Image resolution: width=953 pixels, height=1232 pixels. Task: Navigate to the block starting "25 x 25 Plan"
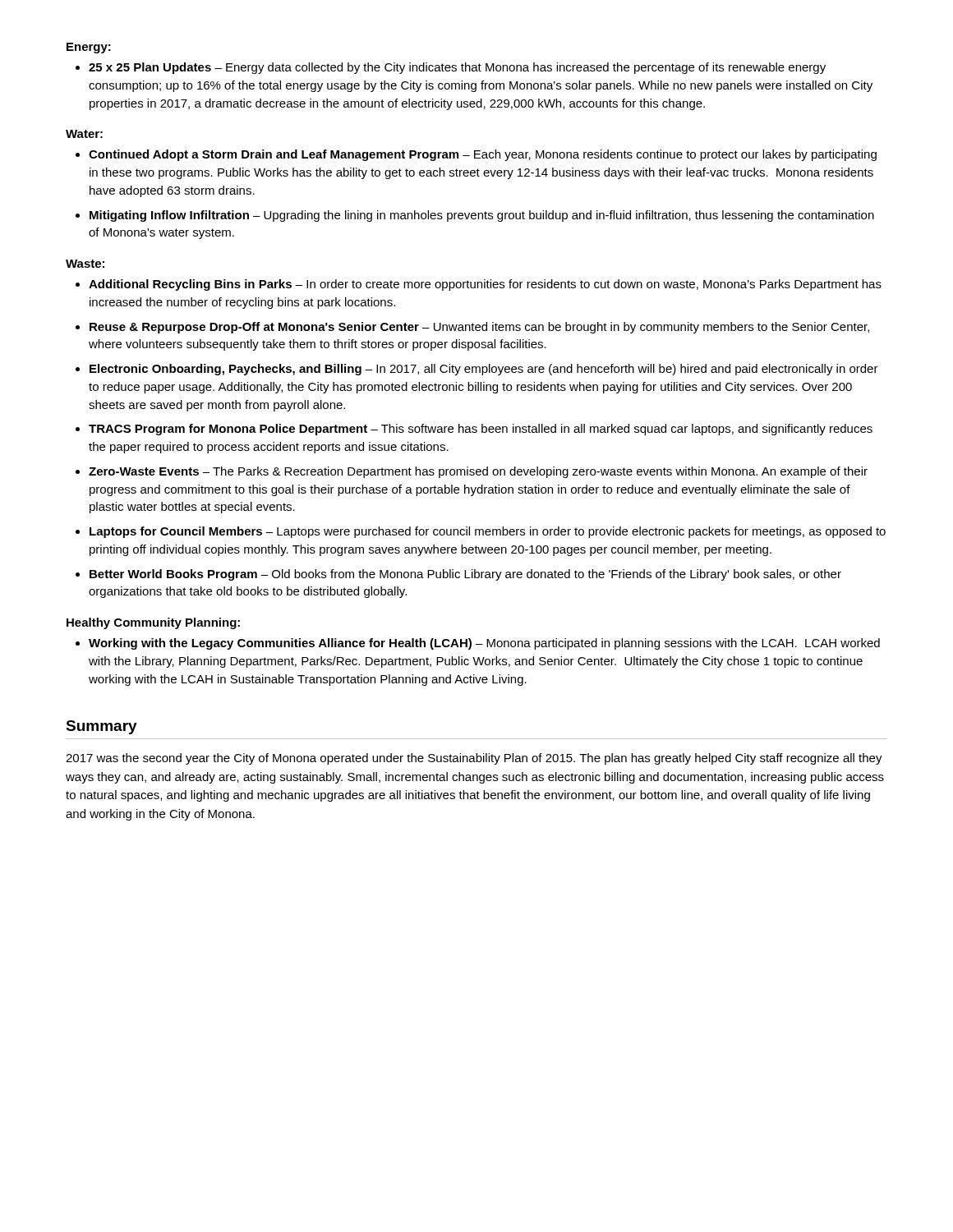coord(481,85)
